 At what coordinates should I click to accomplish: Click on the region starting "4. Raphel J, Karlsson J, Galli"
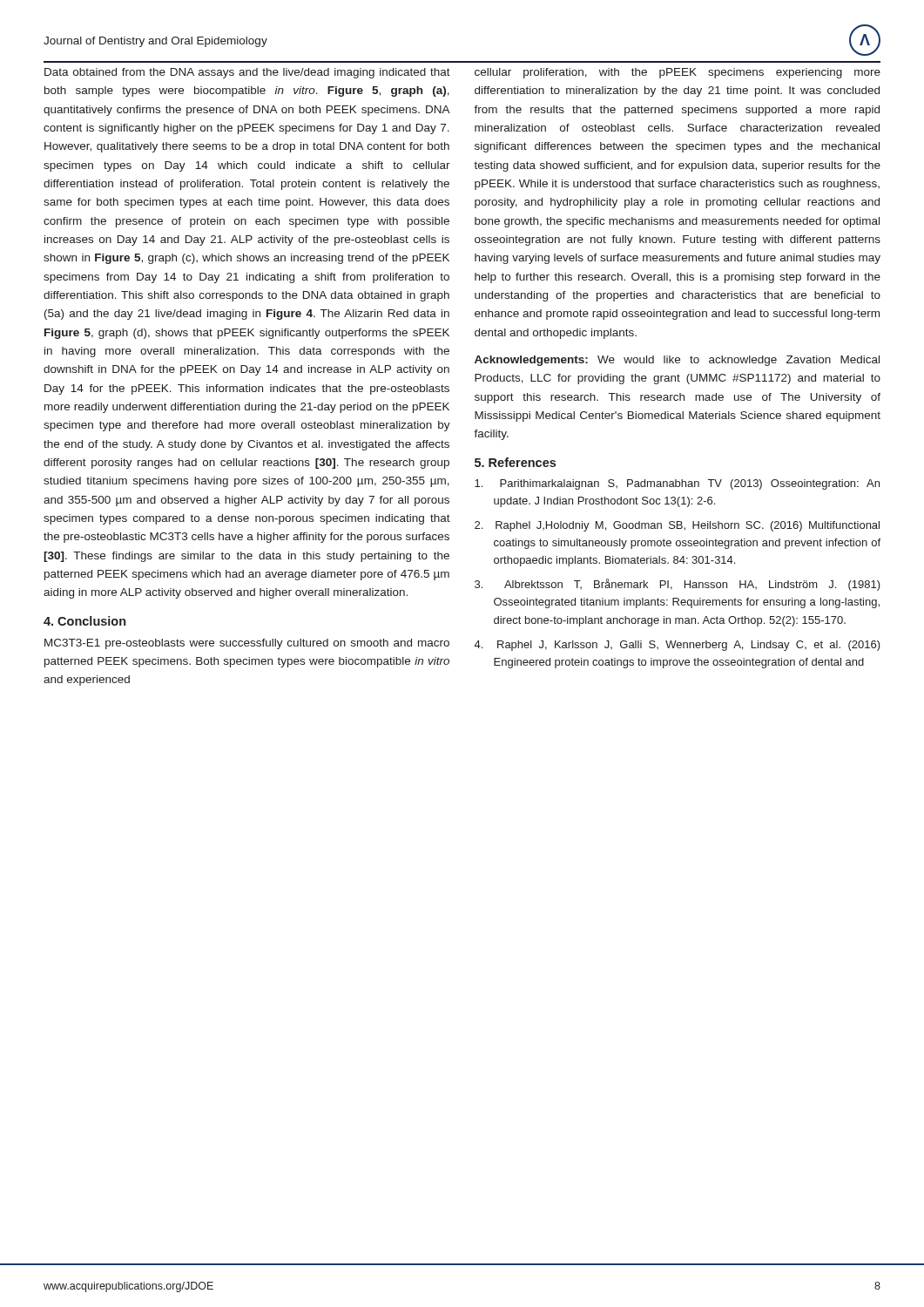(x=677, y=653)
